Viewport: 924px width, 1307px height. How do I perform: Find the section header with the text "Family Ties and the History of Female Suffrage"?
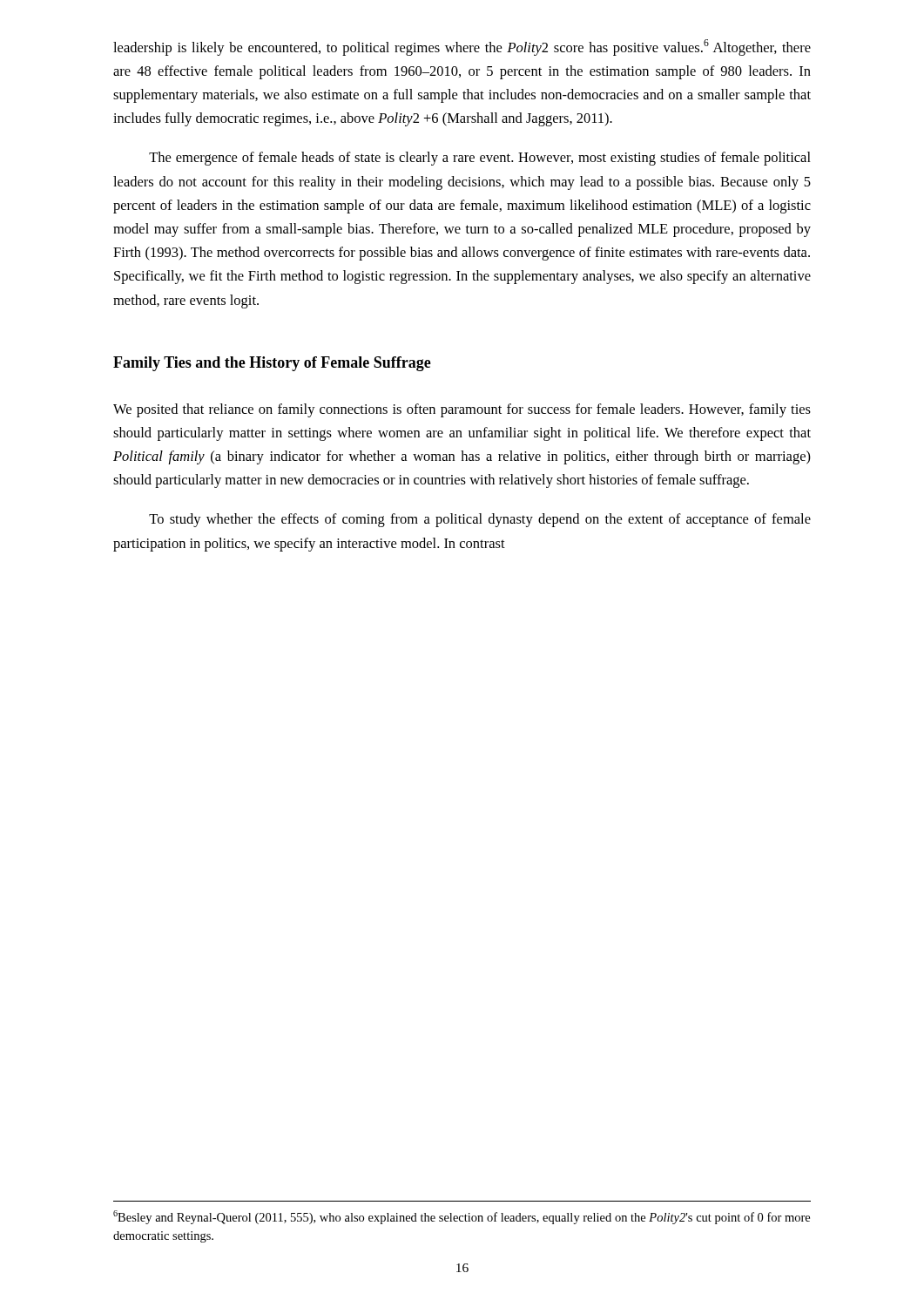coord(272,362)
